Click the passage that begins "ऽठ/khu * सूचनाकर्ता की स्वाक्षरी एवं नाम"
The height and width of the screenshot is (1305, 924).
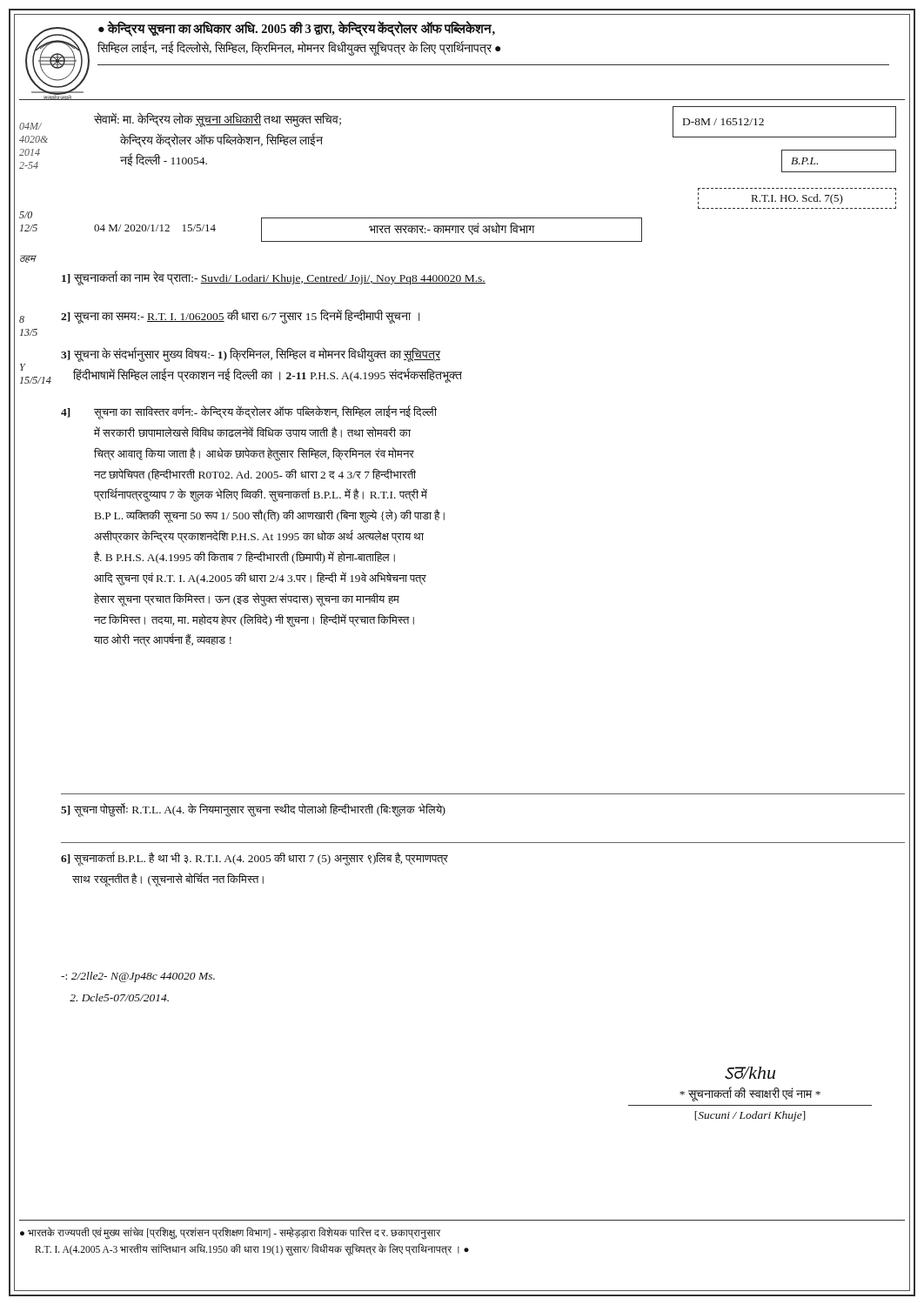[x=750, y=1092]
